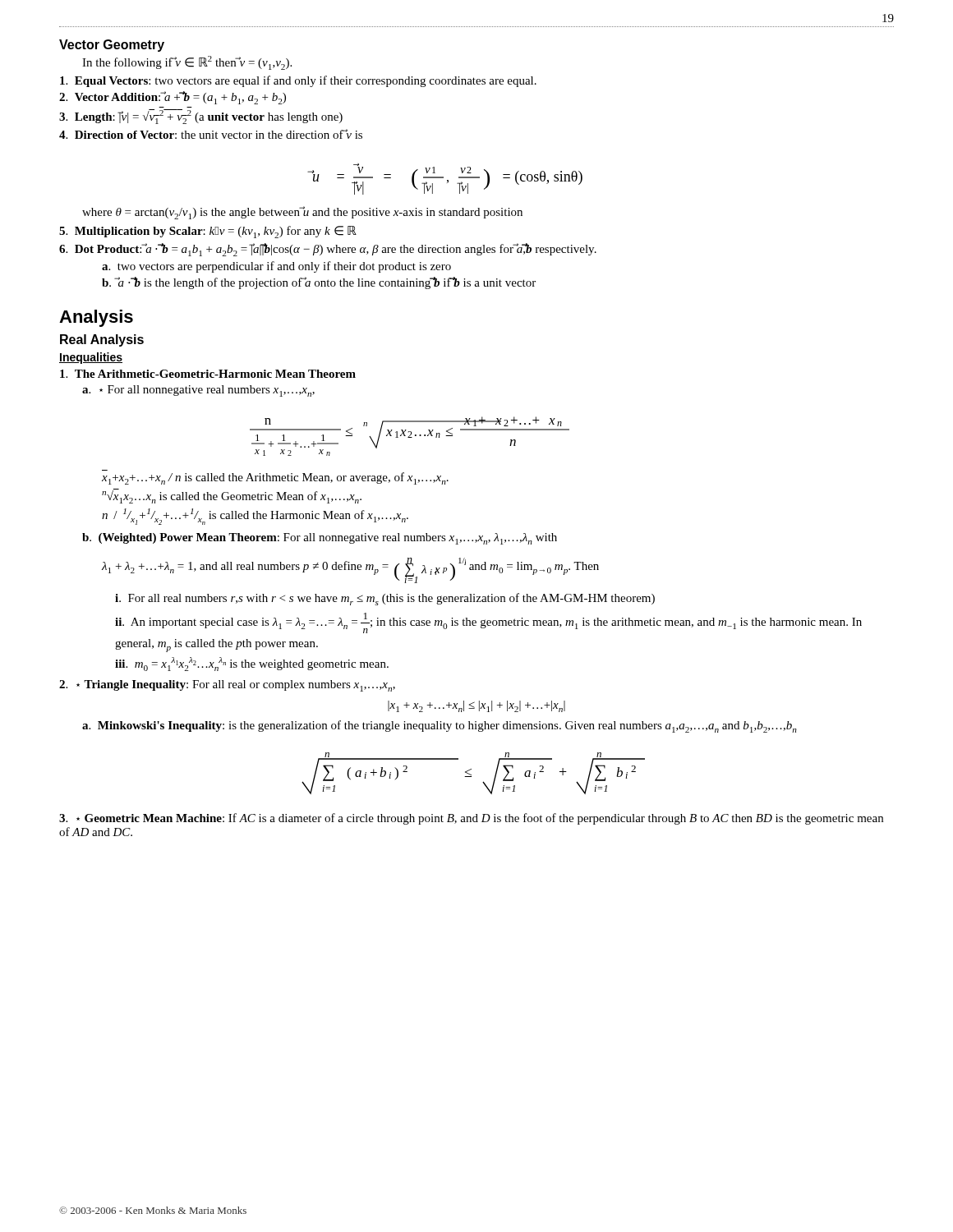
Task: Select the passage starting "a. Minkowski's Inequality: is the generalization of"
Action: pyautogui.click(x=439, y=727)
